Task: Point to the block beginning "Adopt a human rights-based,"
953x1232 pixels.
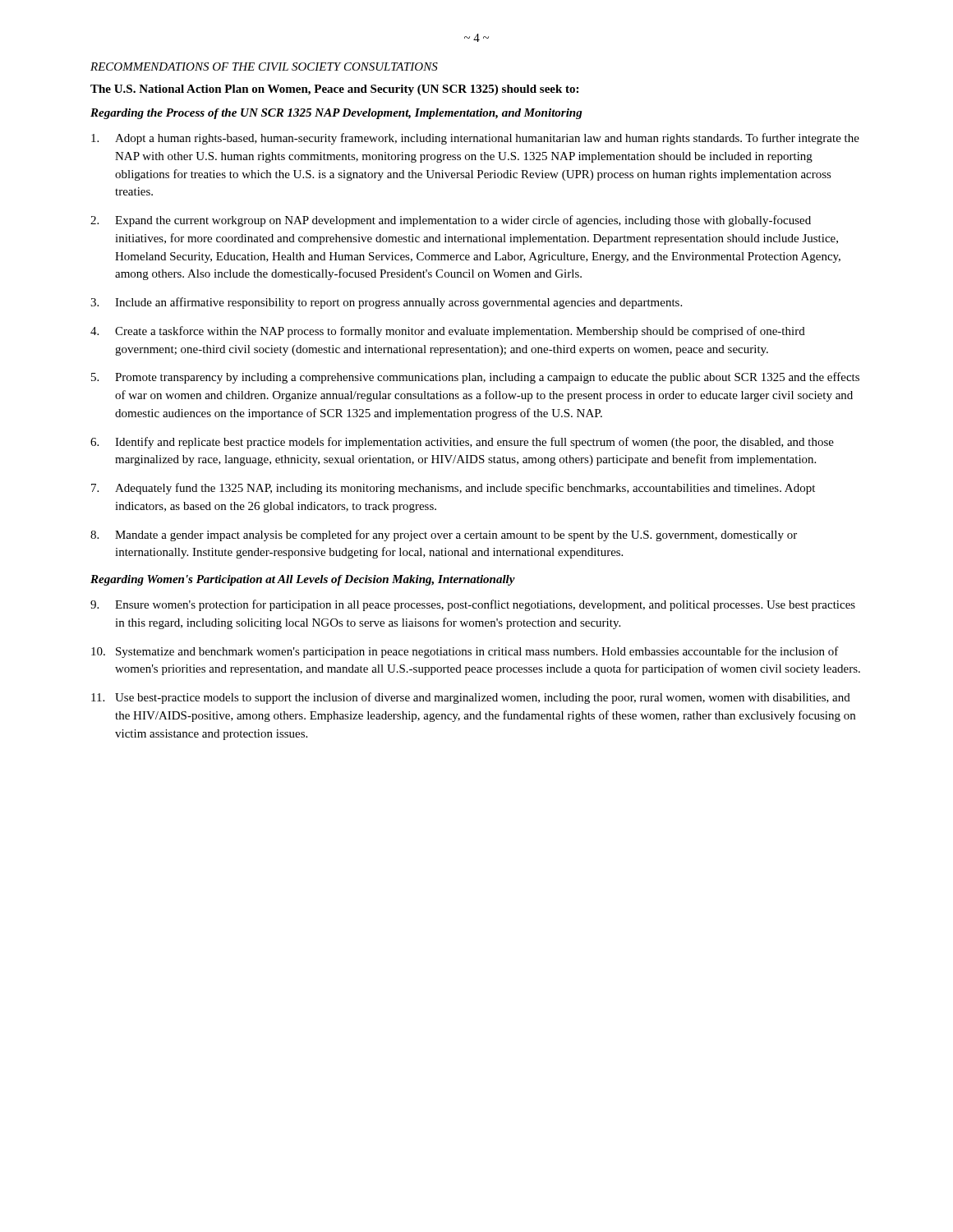Action: pyautogui.click(x=476, y=165)
